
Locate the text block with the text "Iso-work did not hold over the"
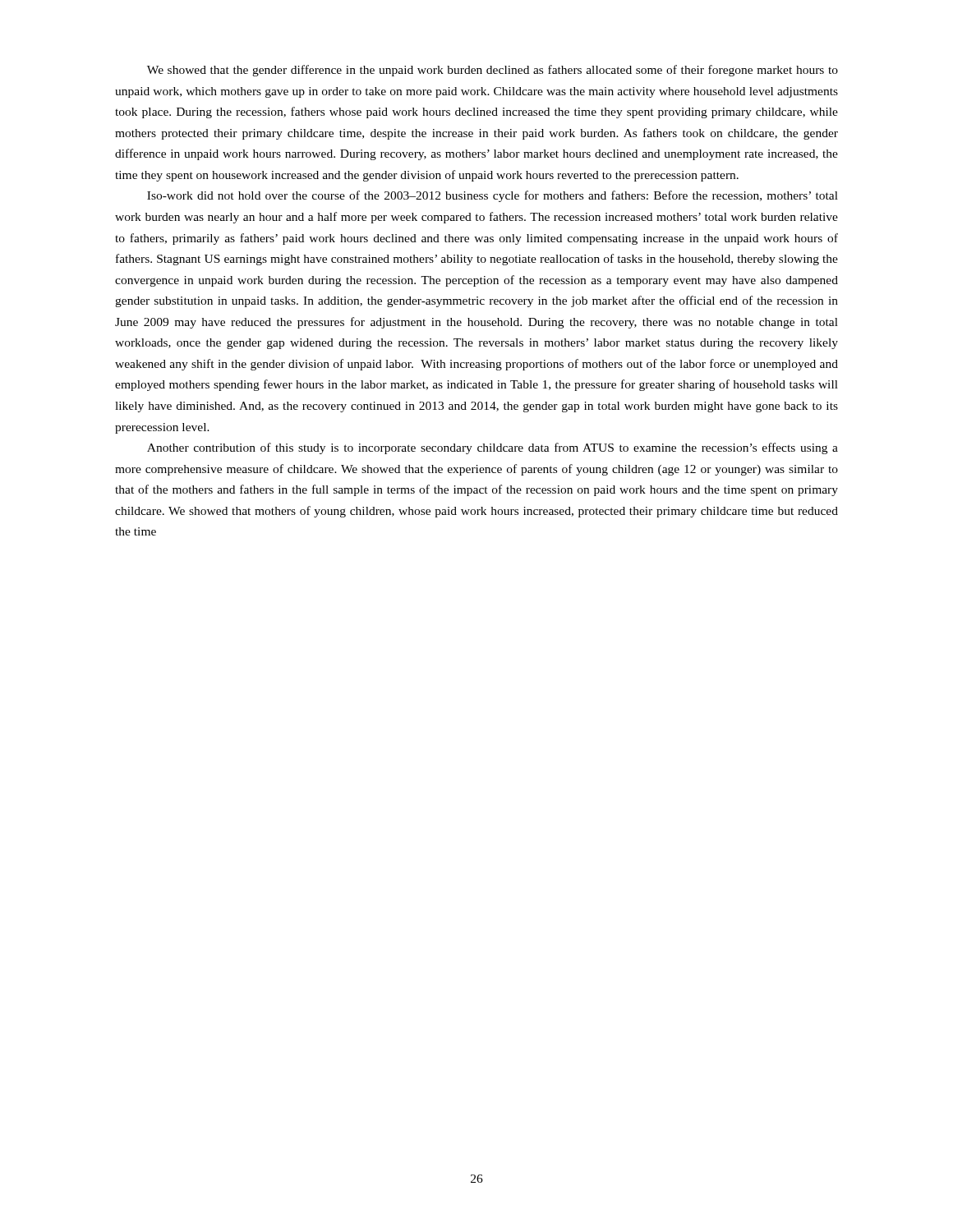pos(476,311)
